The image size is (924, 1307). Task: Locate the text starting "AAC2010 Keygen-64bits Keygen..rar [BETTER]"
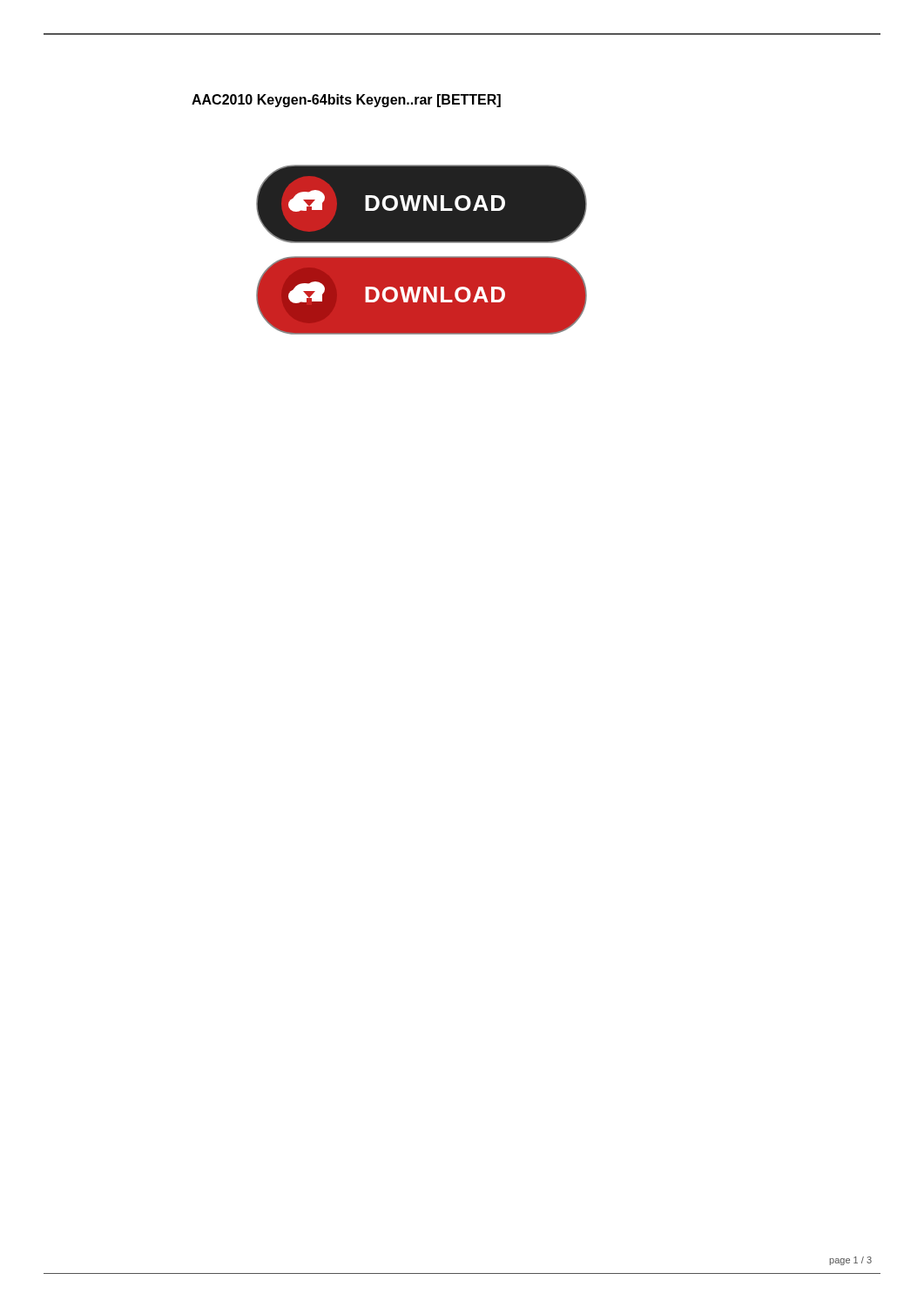pyautogui.click(x=475, y=100)
